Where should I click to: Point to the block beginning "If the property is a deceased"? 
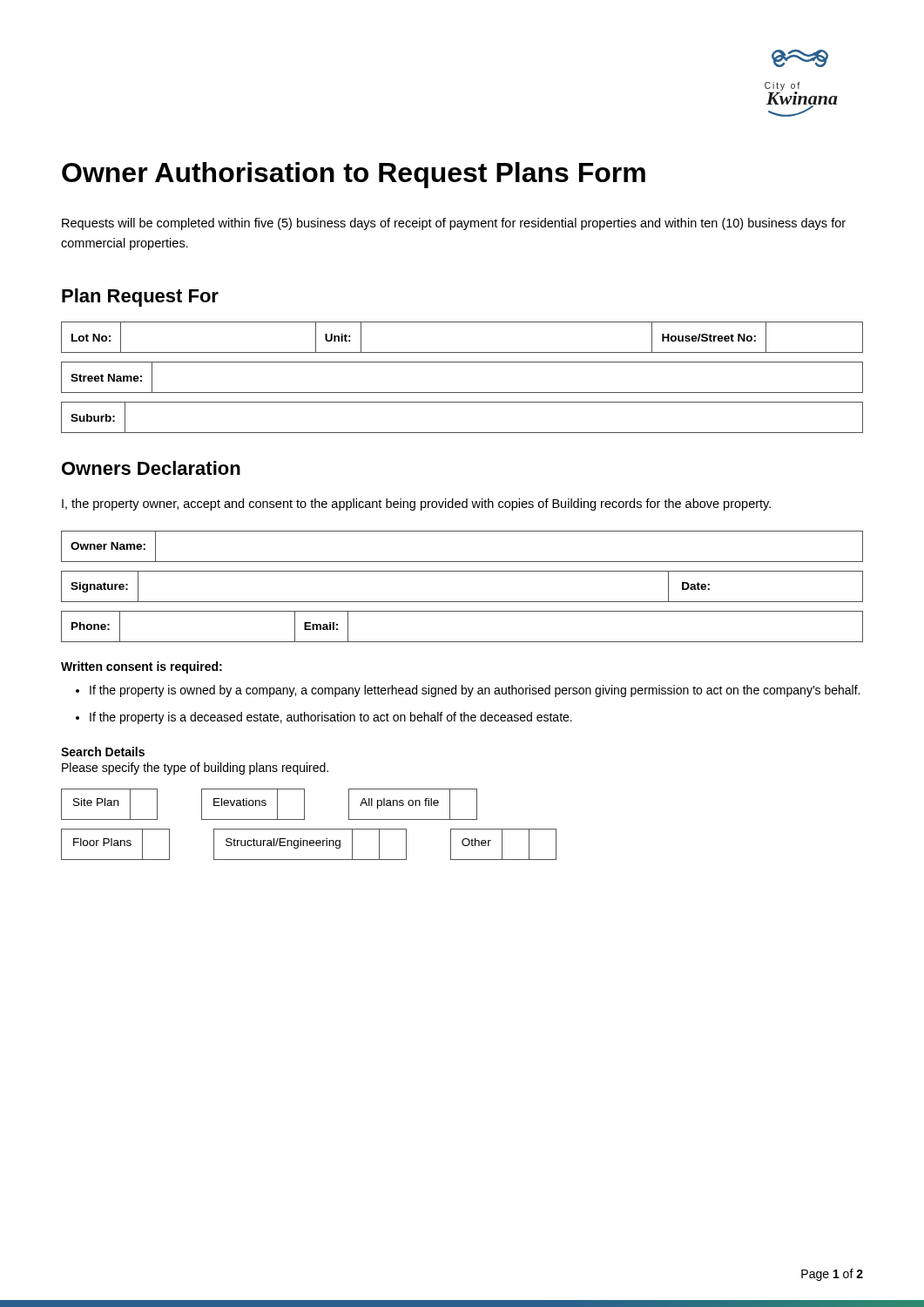click(331, 717)
